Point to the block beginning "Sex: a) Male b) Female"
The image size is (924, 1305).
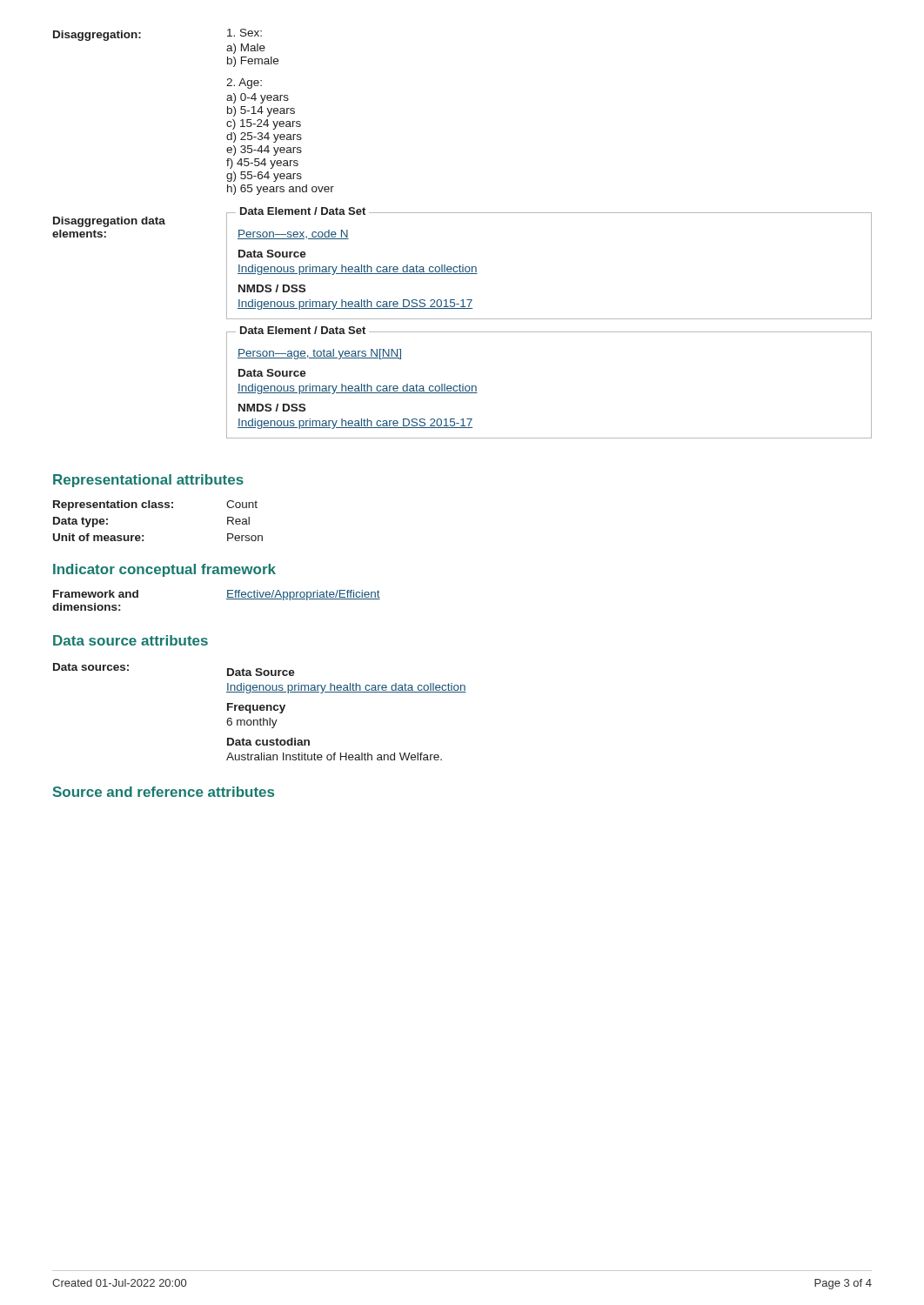[x=244, y=33]
